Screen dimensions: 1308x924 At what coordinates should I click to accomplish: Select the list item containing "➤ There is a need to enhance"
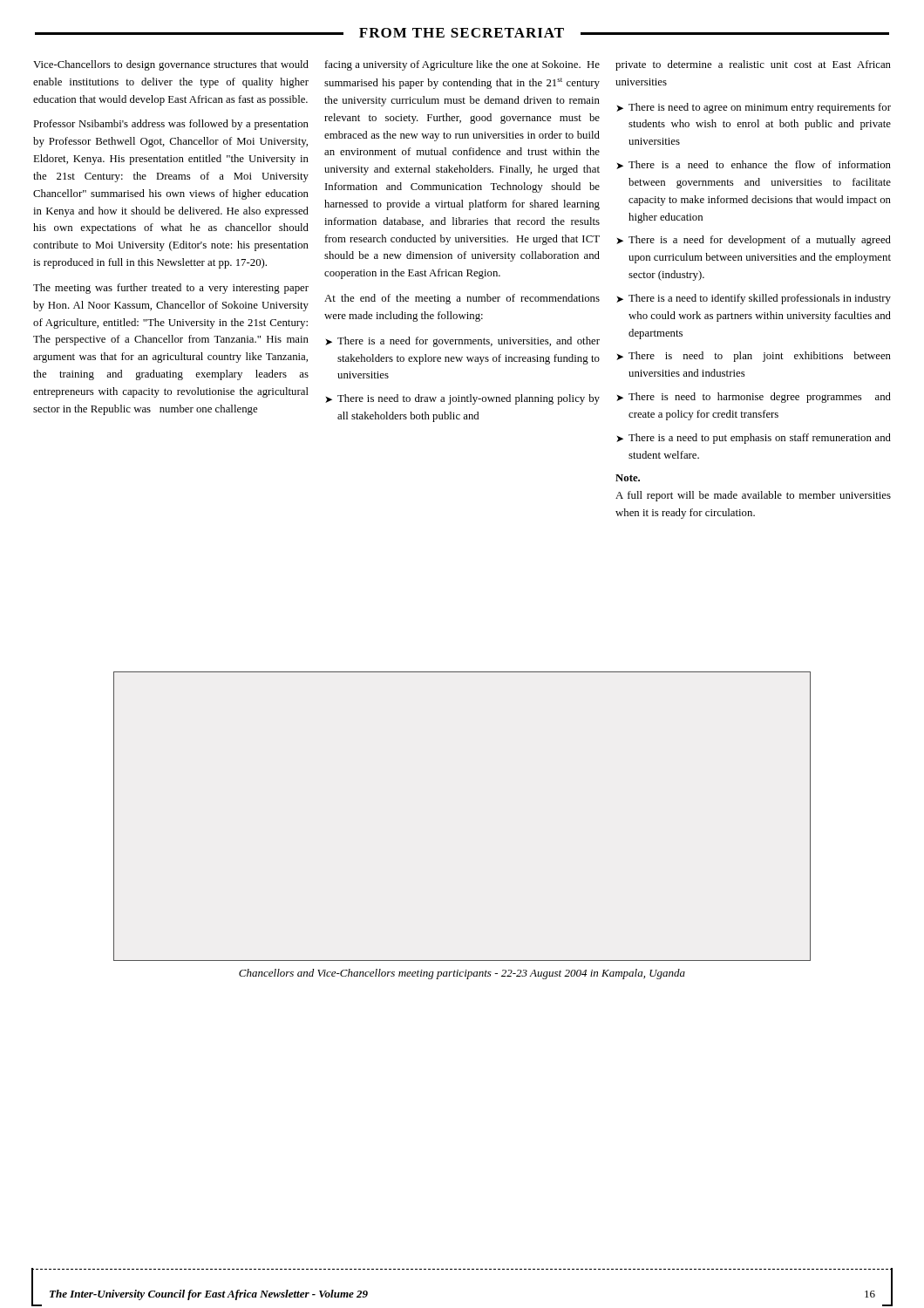(x=753, y=192)
